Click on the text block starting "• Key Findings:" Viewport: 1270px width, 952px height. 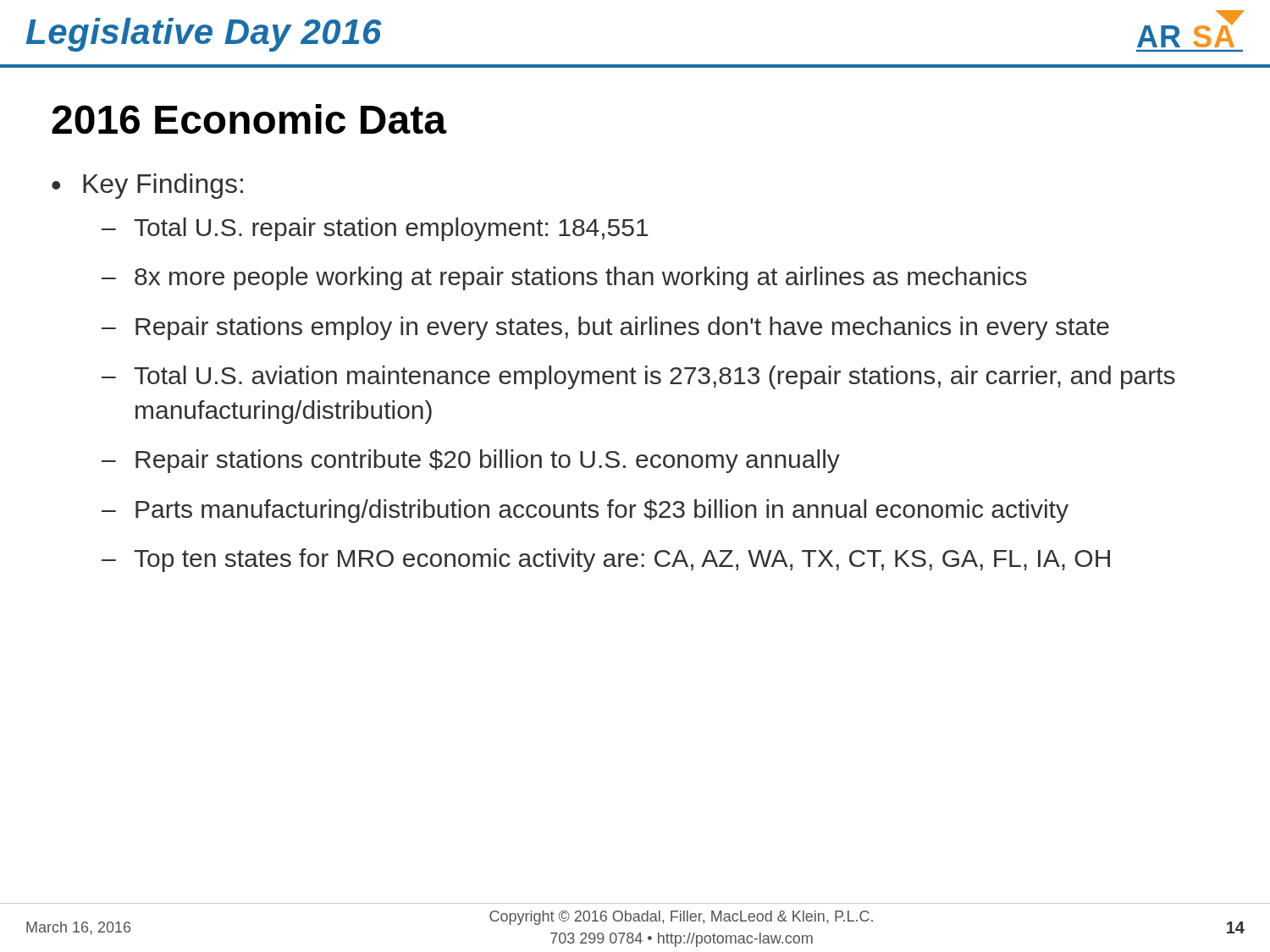click(x=148, y=185)
